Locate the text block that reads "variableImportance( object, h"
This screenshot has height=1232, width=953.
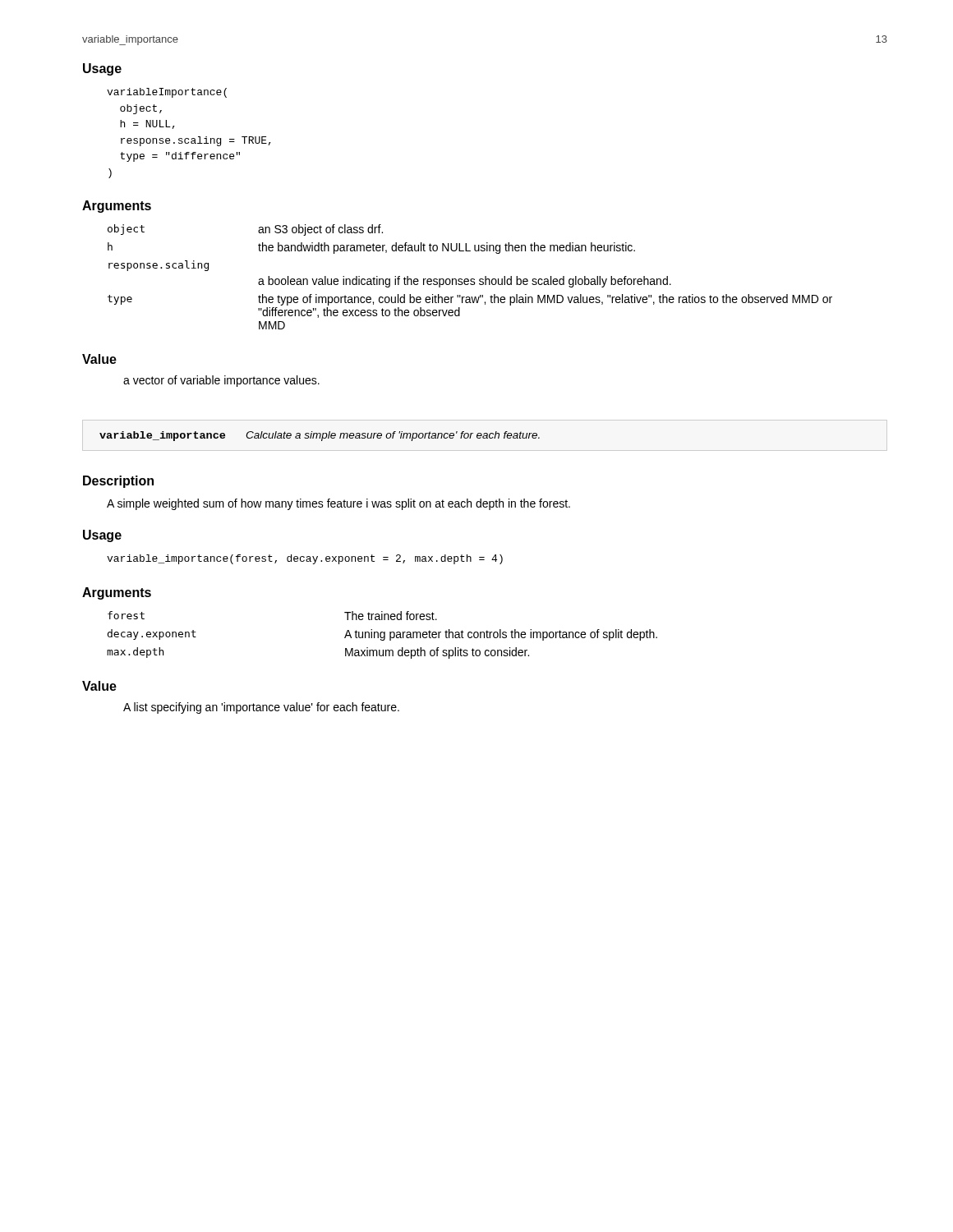point(167,93)
